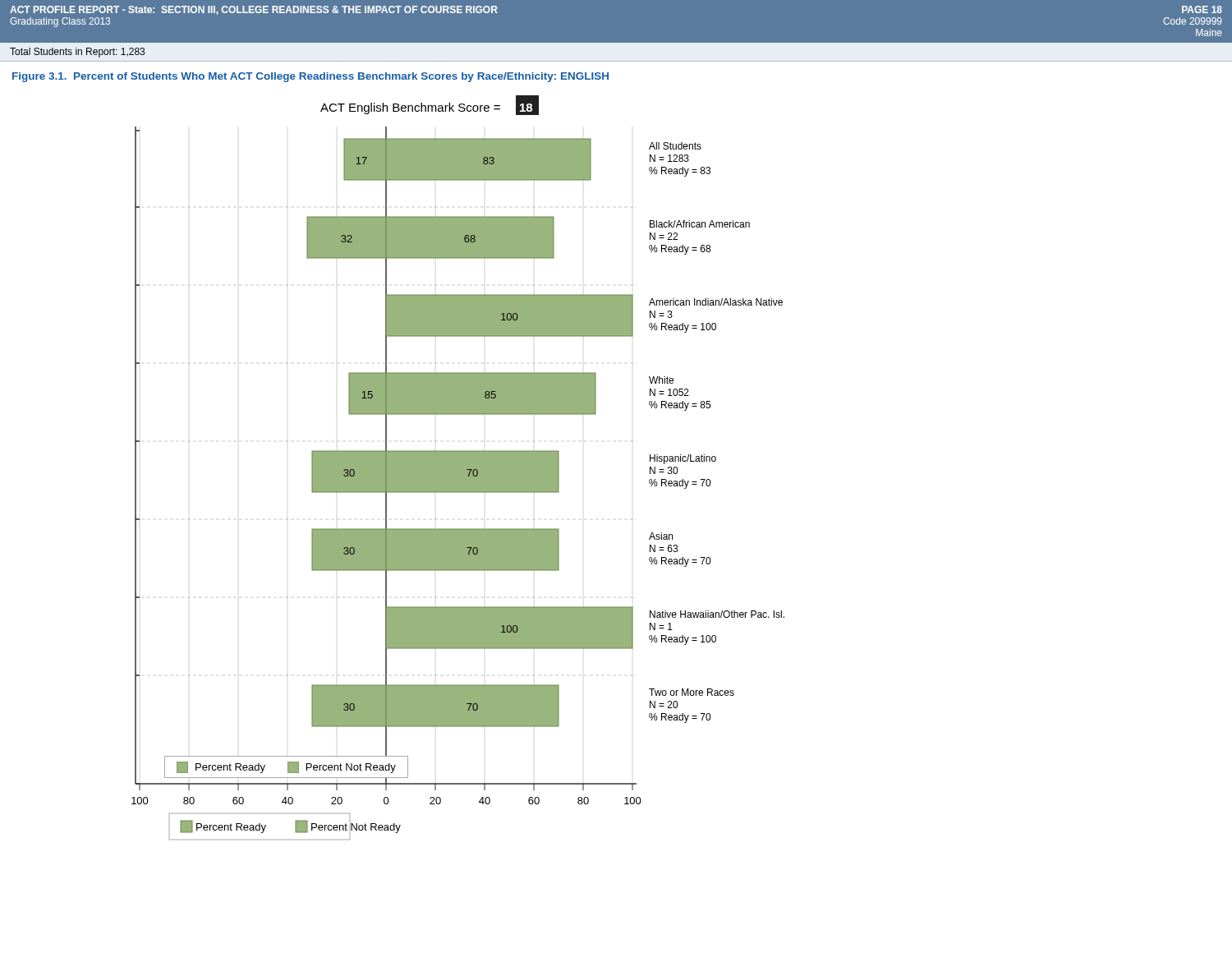
Task: Click the caption that begins "Figure 3.1. Percent of Students"
Action: point(310,76)
